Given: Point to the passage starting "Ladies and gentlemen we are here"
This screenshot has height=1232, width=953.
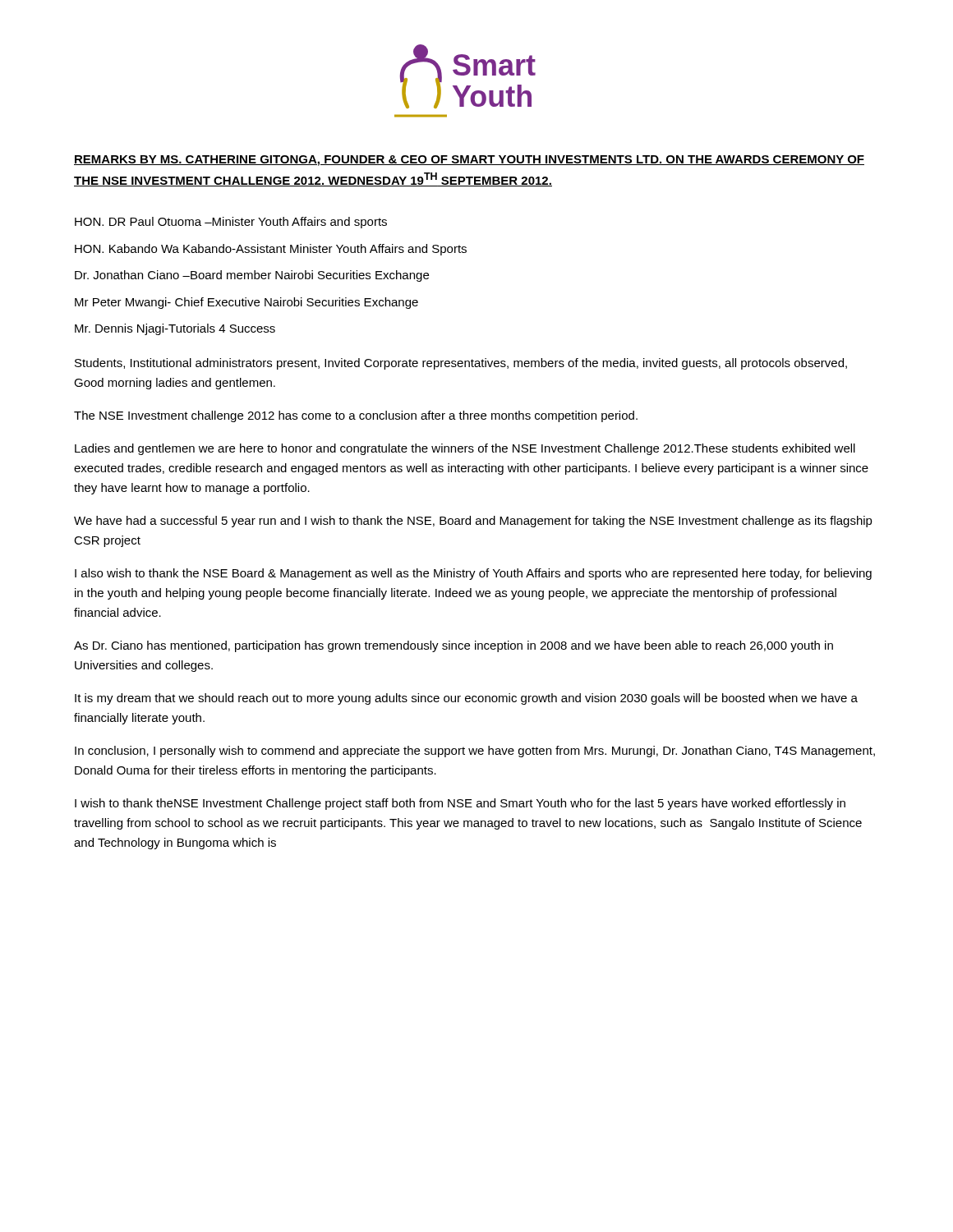Looking at the screenshot, I should point(471,467).
